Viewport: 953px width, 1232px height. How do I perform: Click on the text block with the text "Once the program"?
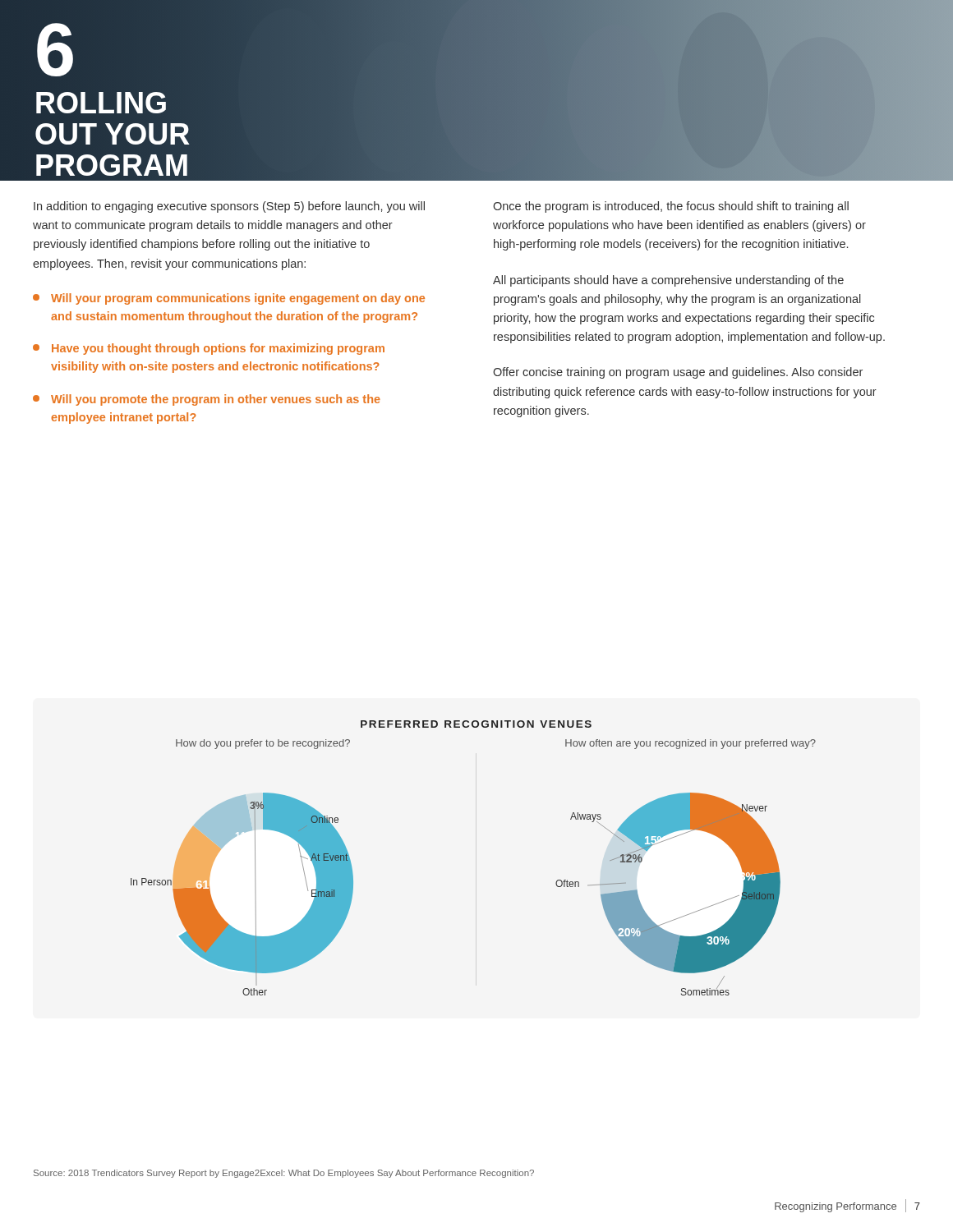[x=679, y=225]
